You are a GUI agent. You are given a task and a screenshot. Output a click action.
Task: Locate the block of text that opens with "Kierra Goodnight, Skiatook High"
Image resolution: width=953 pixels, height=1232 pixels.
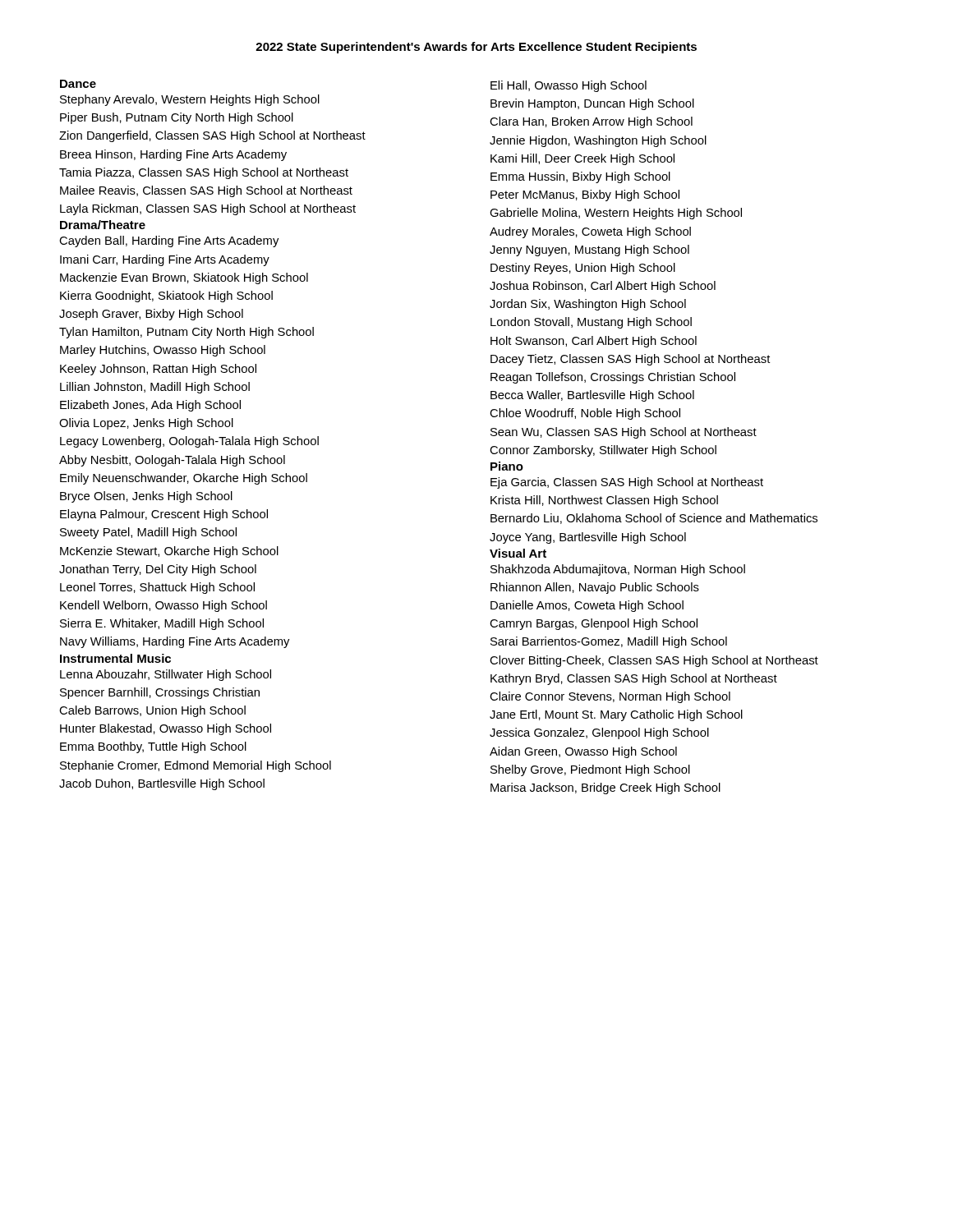pos(166,296)
